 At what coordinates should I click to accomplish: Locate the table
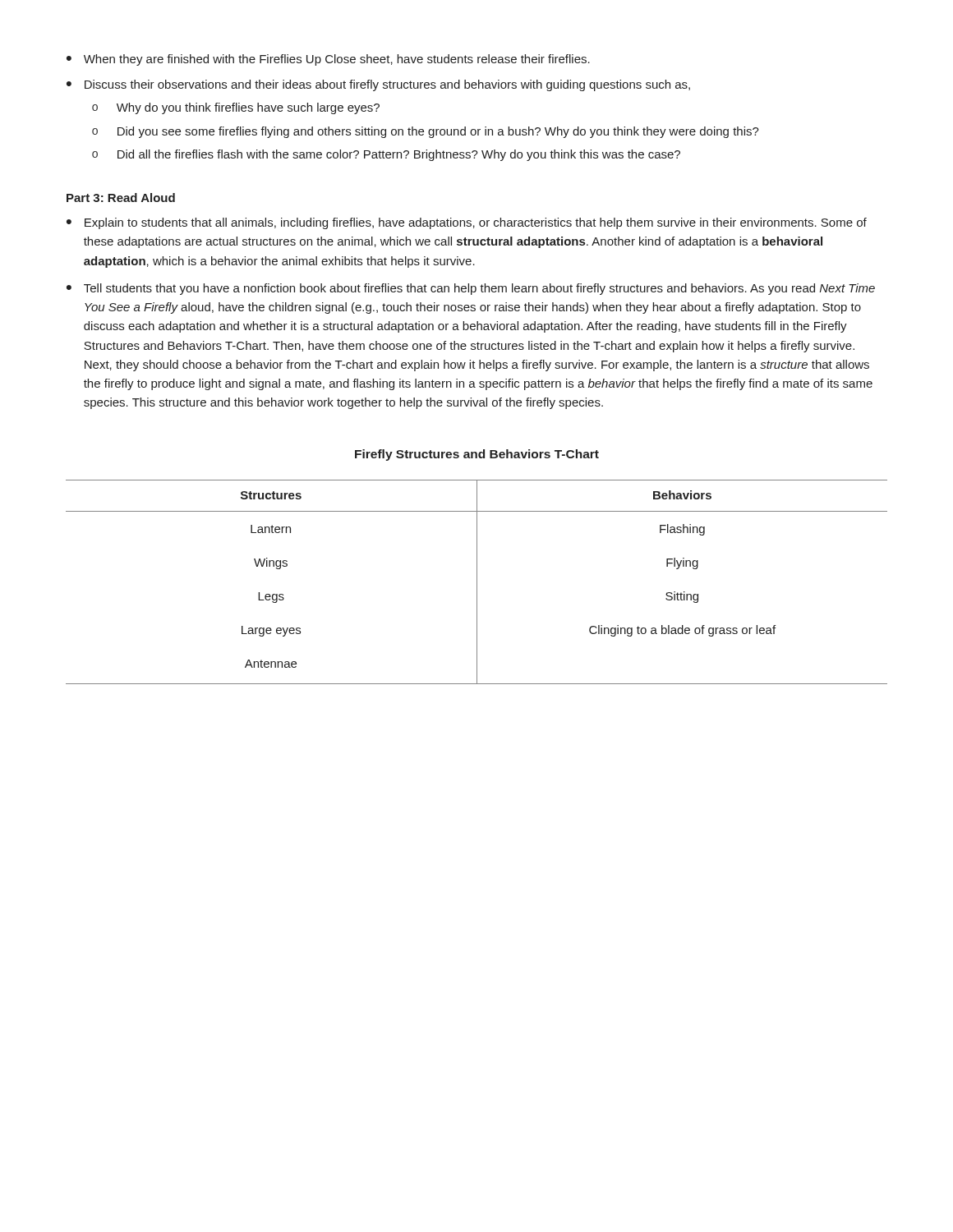[x=476, y=582]
